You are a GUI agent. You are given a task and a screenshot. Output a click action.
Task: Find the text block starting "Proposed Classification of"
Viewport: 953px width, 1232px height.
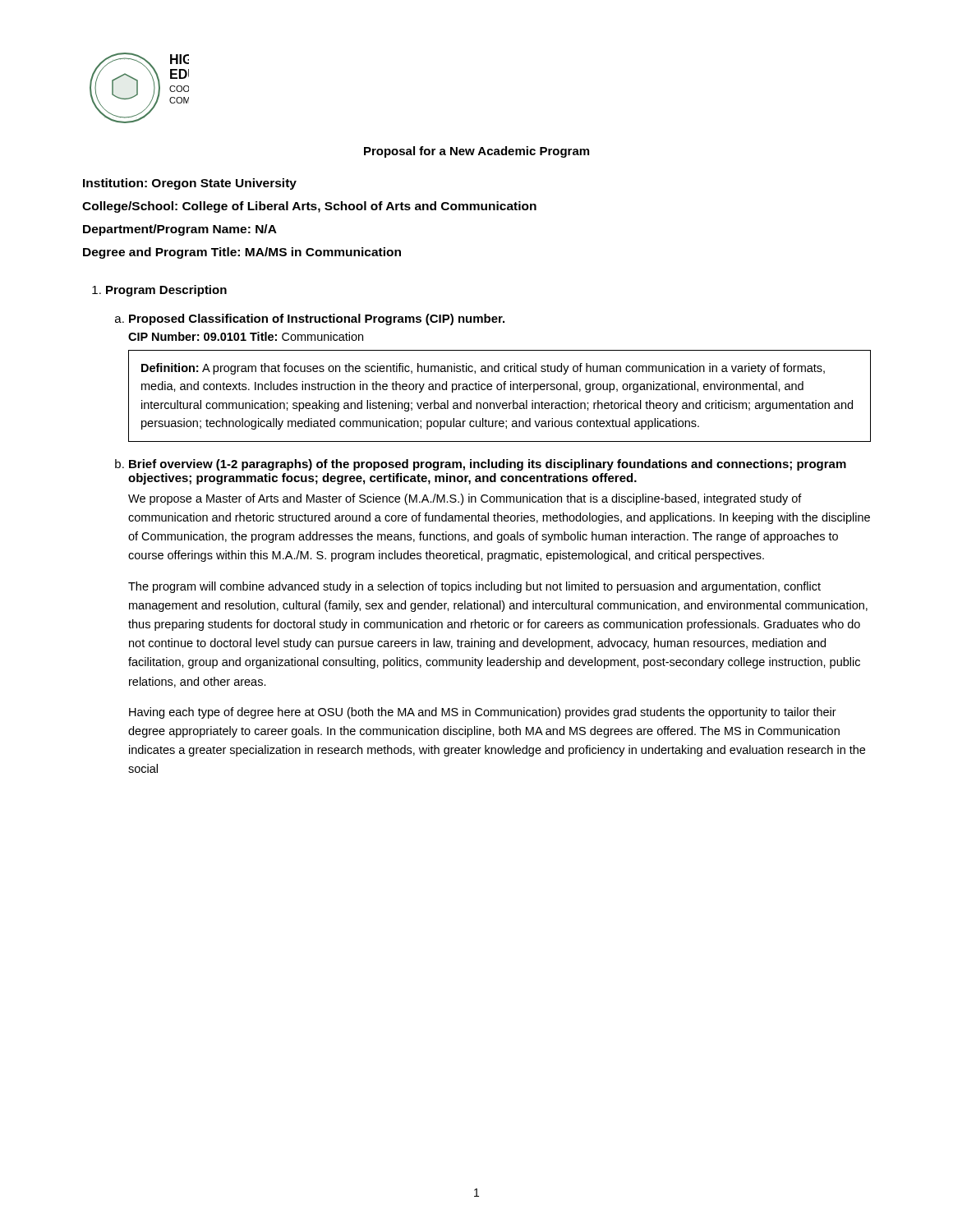click(x=488, y=318)
